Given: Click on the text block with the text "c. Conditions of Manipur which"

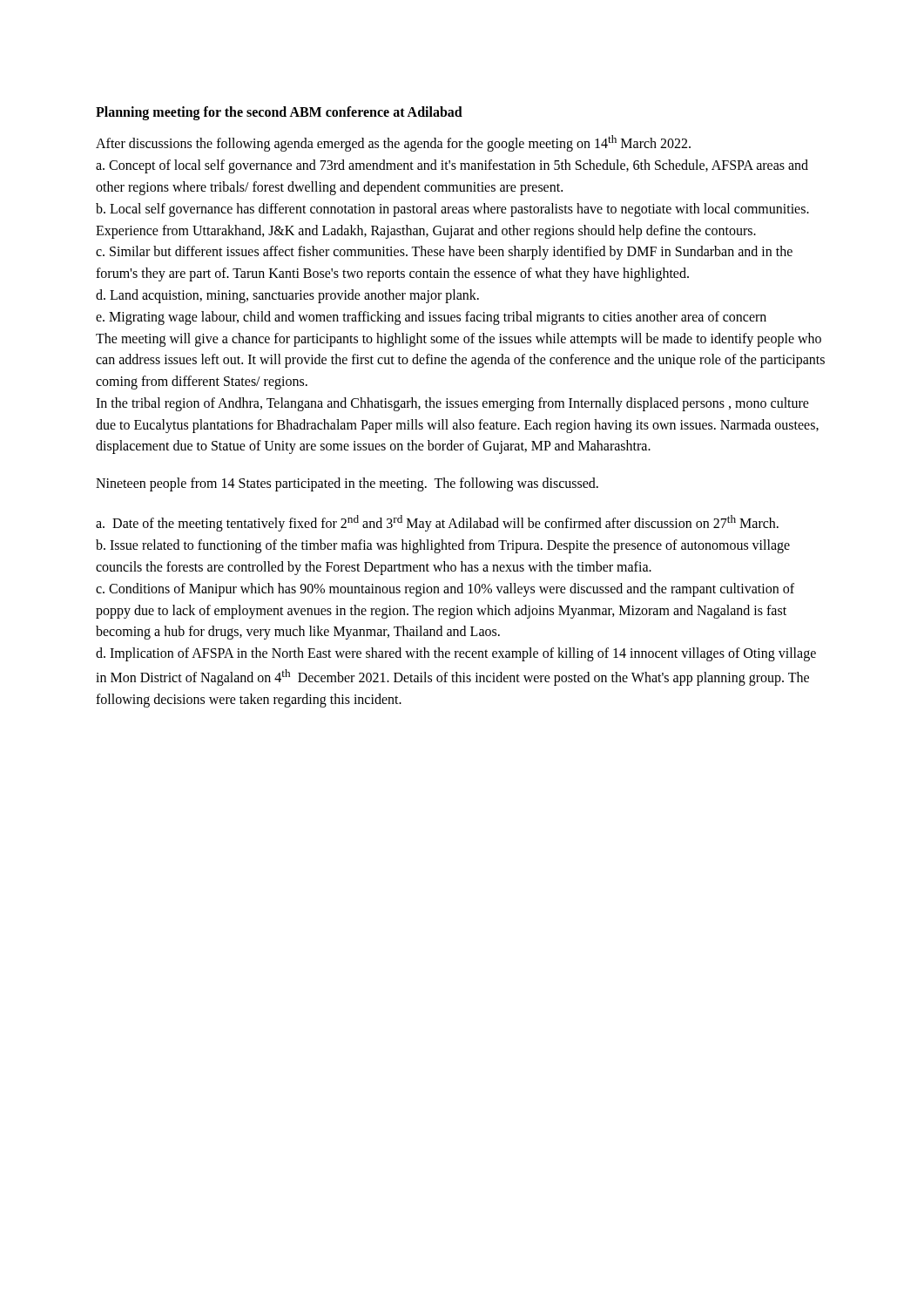Looking at the screenshot, I should [445, 610].
